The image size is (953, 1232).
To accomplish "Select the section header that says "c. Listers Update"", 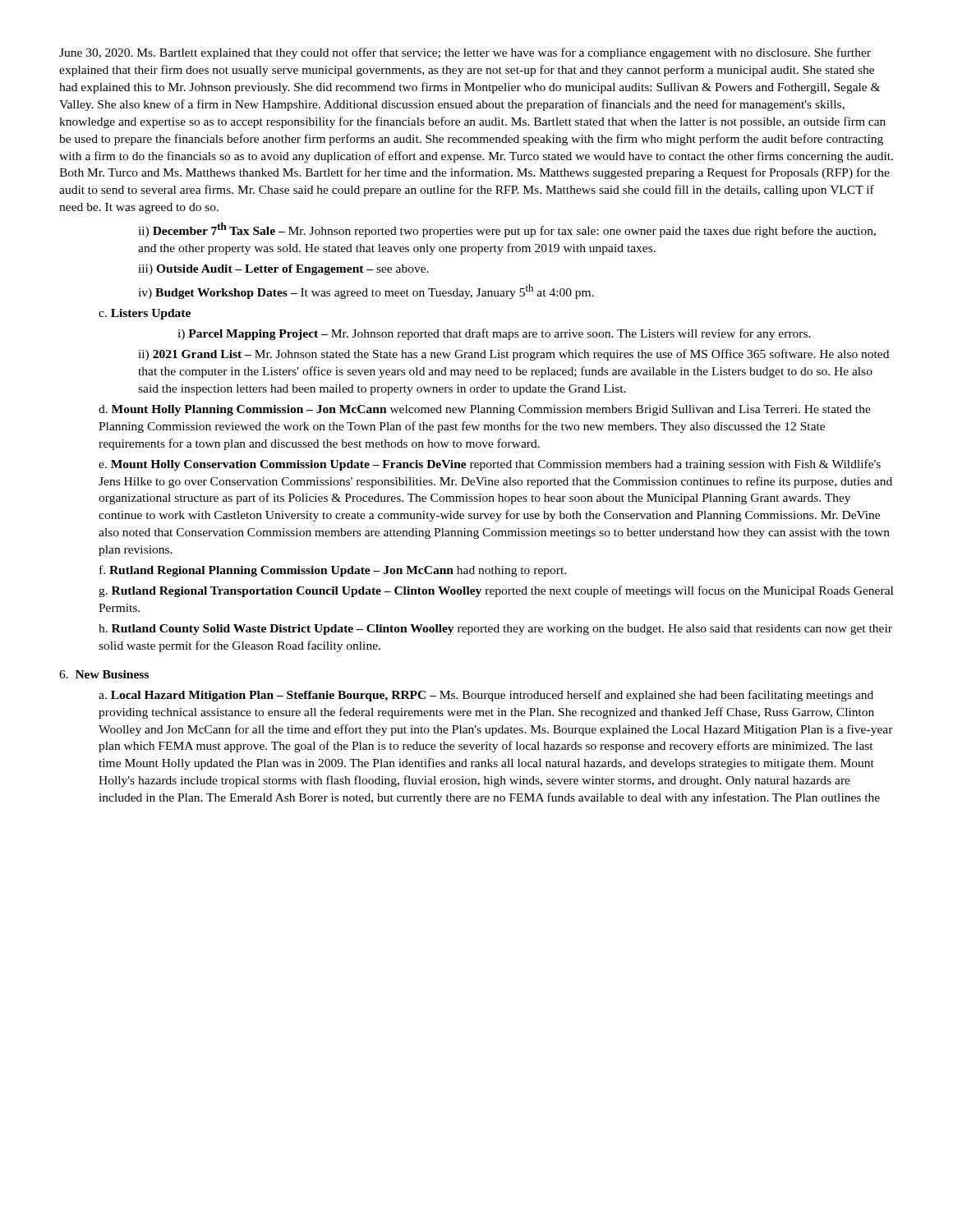I will [145, 314].
